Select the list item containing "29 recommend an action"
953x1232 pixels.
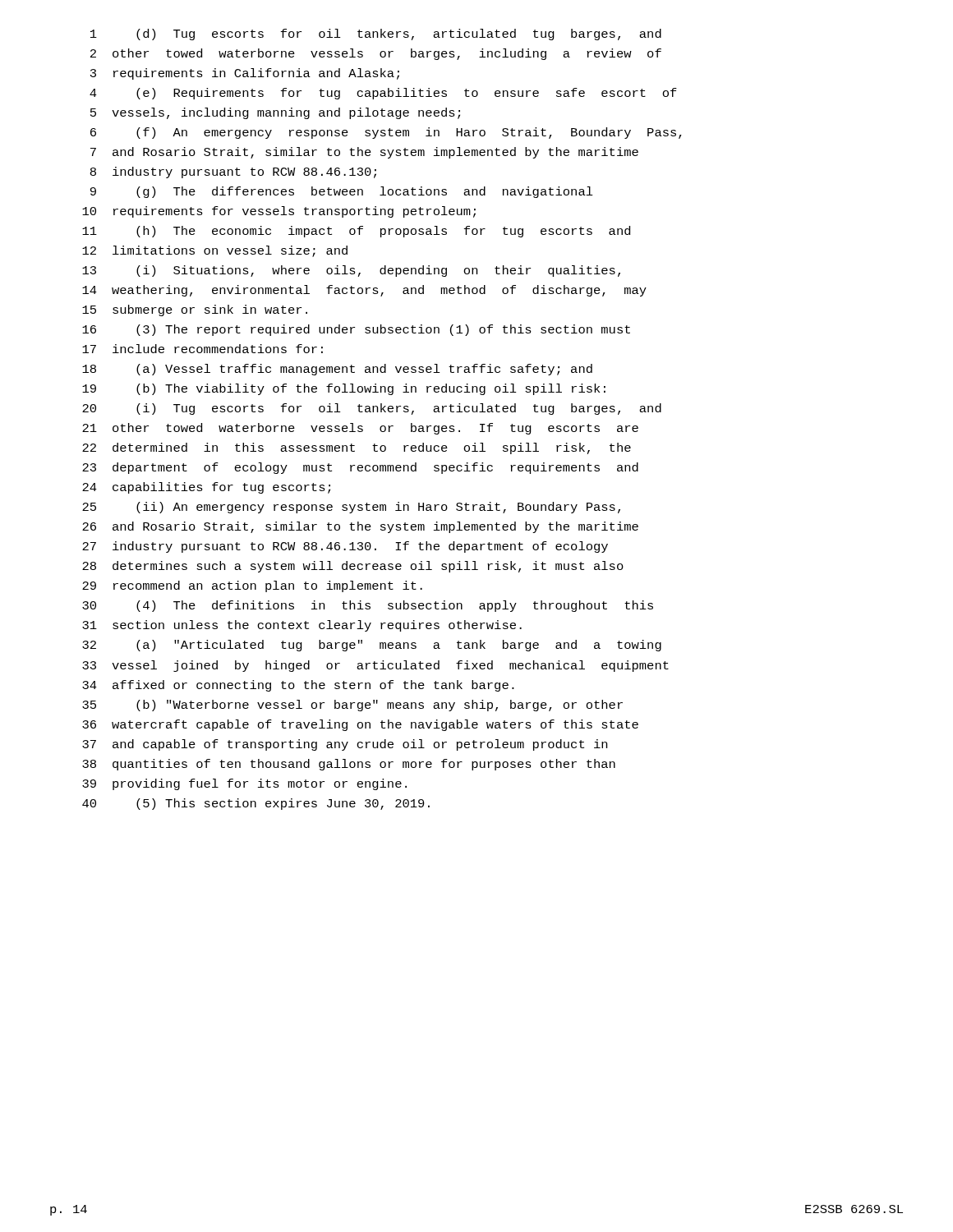click(252, 586)
